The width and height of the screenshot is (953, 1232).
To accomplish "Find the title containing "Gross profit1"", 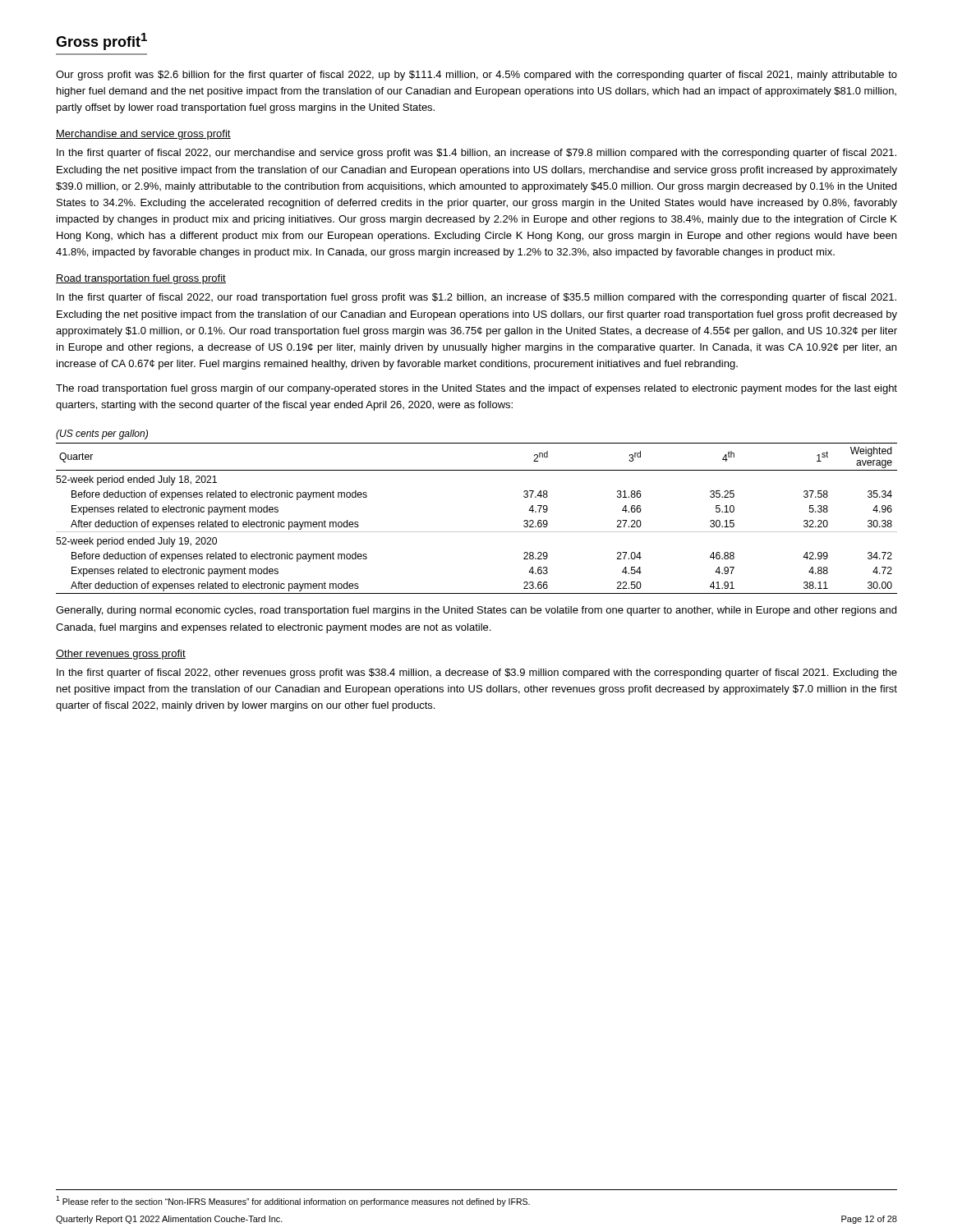I will [x=102, y=42].
